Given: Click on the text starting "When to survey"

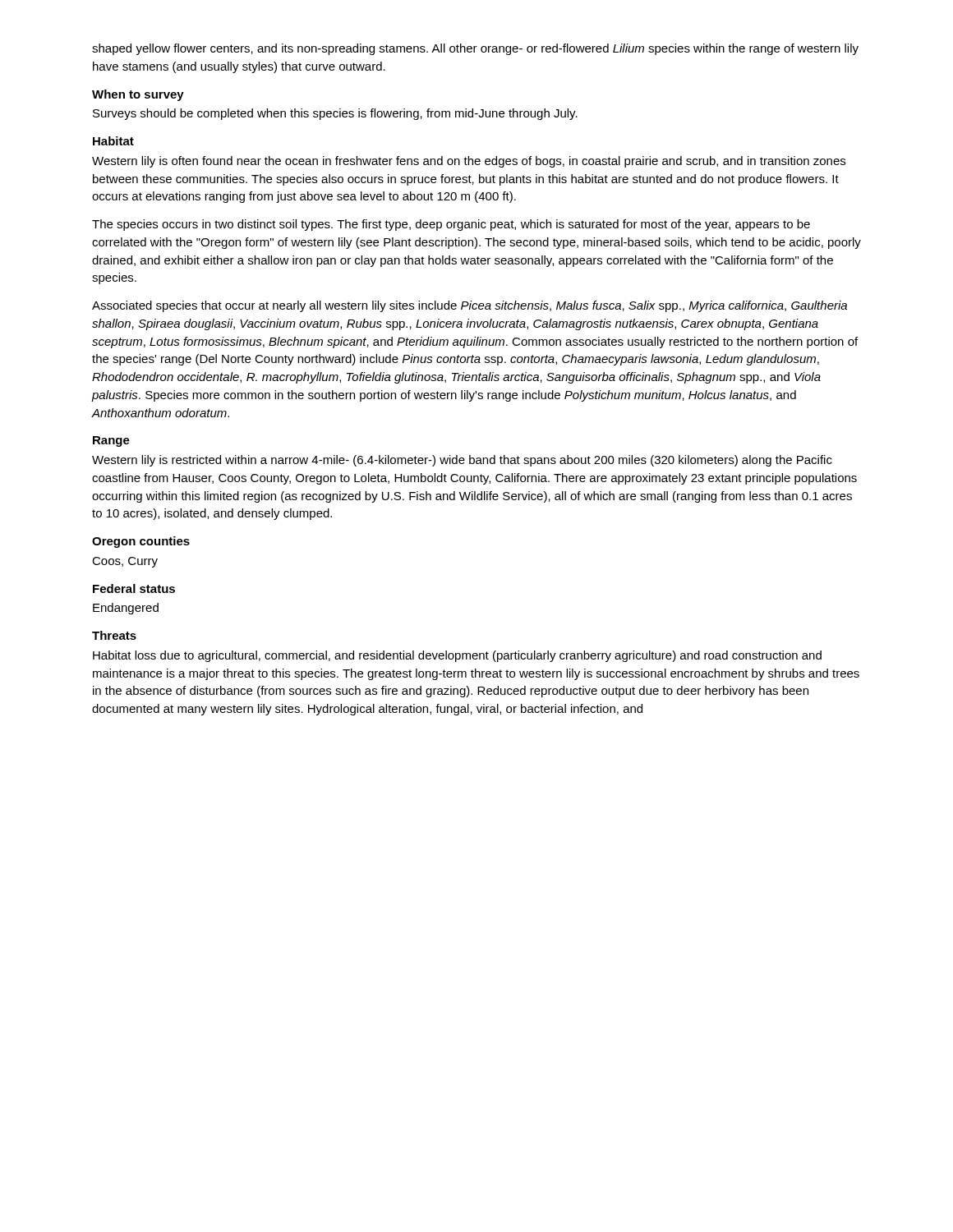Looking at the screenshot, I should pyautogui.click(x=138, y=94).
